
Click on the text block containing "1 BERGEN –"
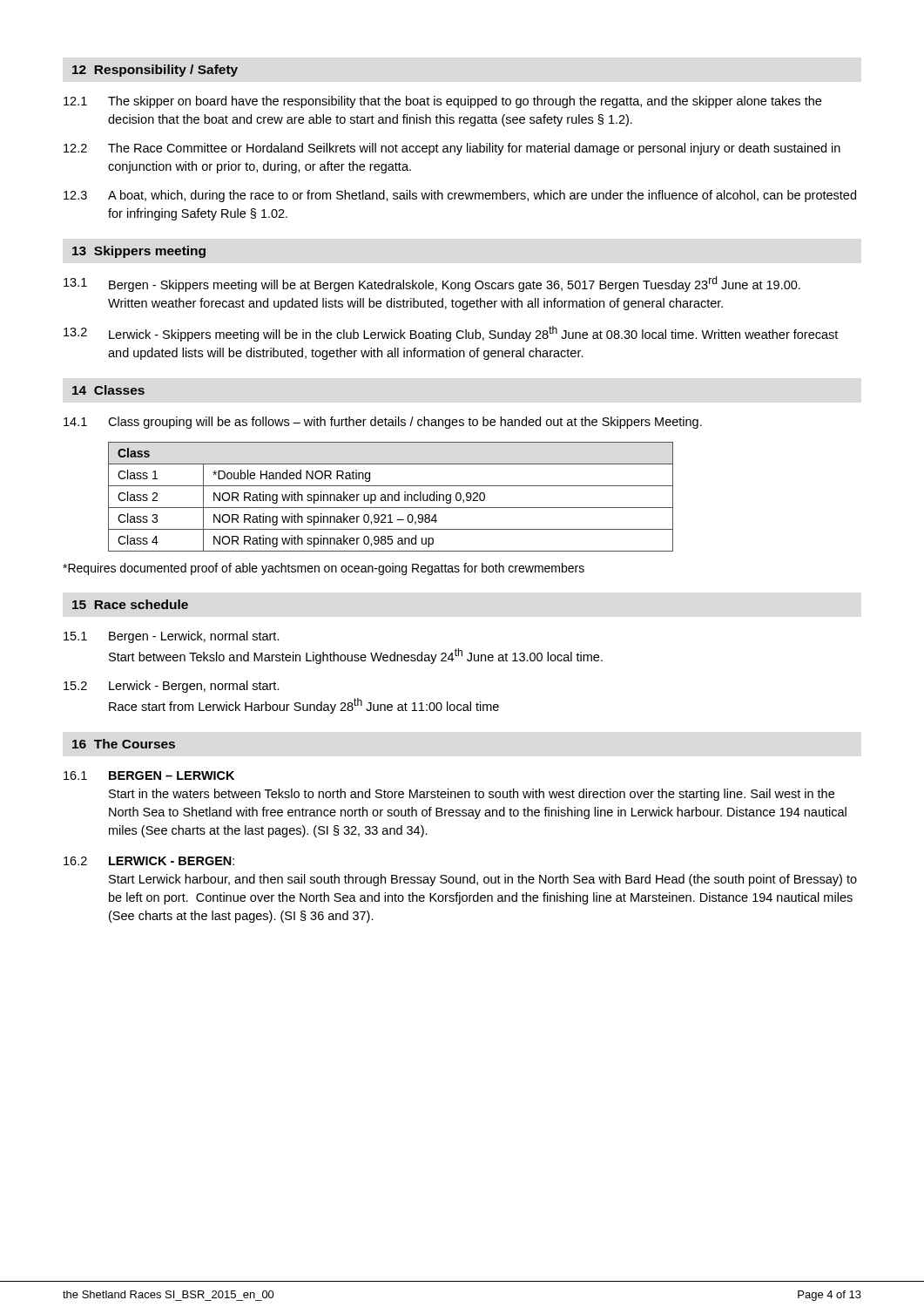pyautogui.click(x=462, y=804)
